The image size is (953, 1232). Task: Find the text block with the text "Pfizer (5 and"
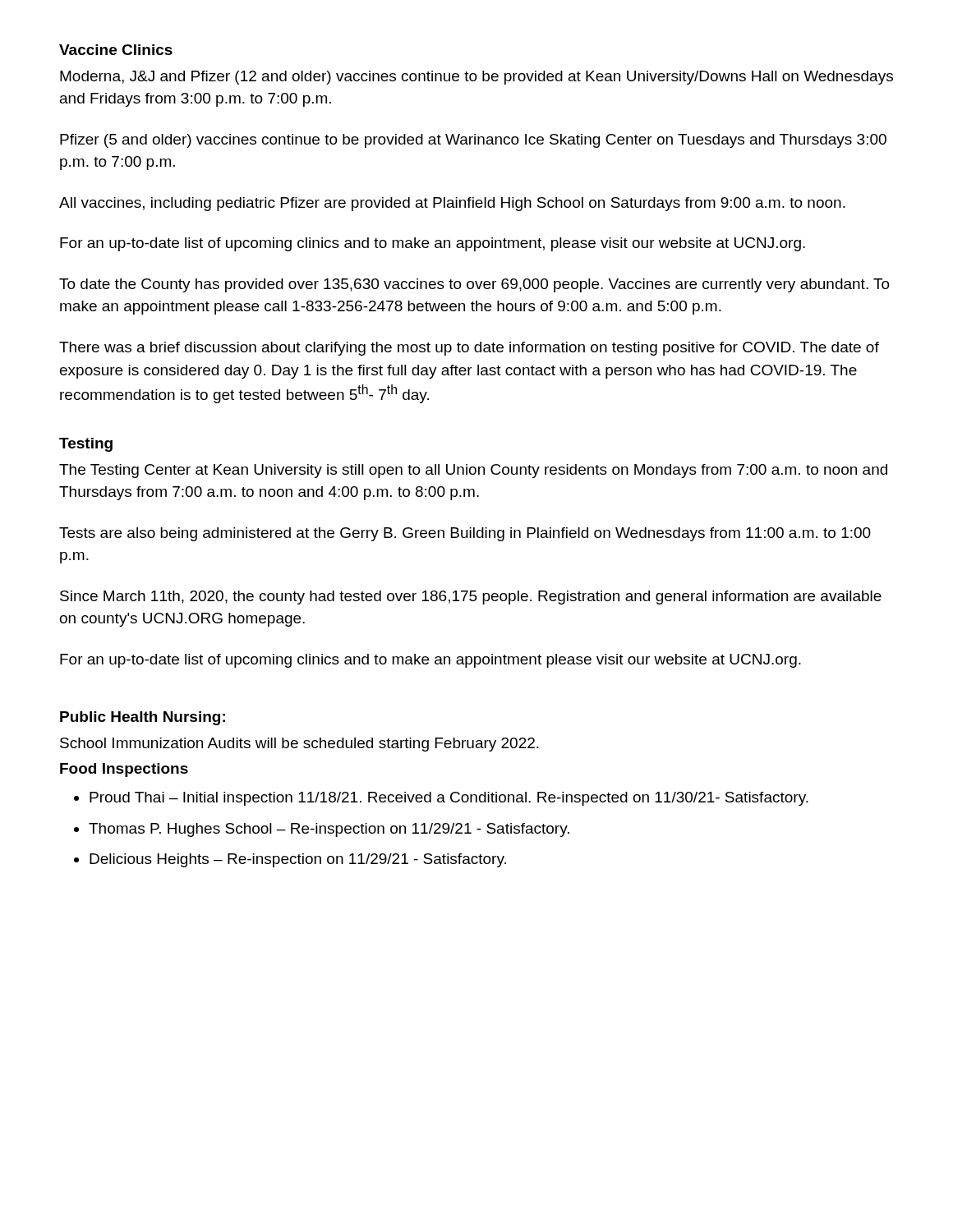(x=473, y=150)
